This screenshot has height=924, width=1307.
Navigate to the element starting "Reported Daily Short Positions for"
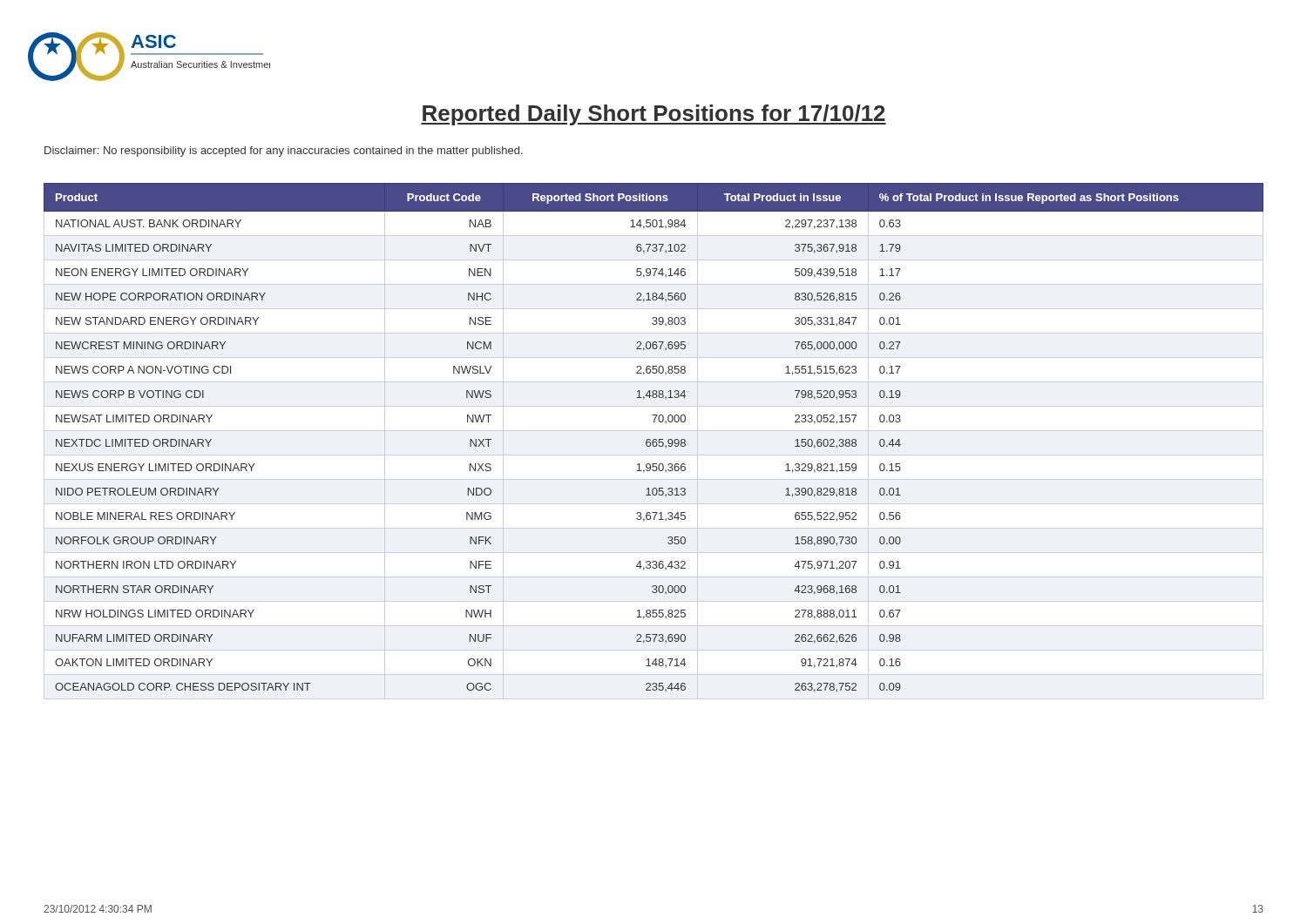tap(654, 114)
